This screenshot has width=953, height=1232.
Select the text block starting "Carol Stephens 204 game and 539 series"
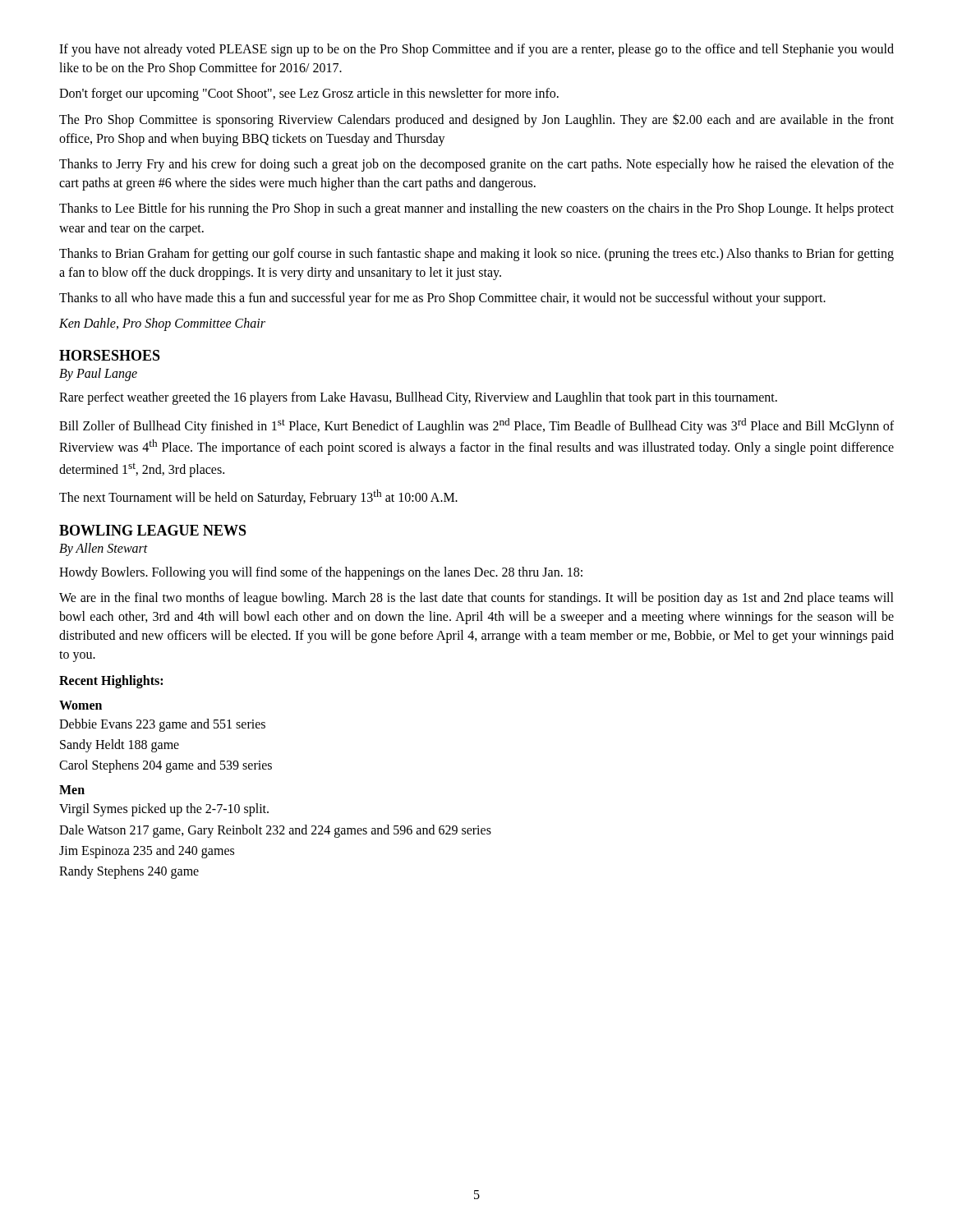(x=166, y=765)
